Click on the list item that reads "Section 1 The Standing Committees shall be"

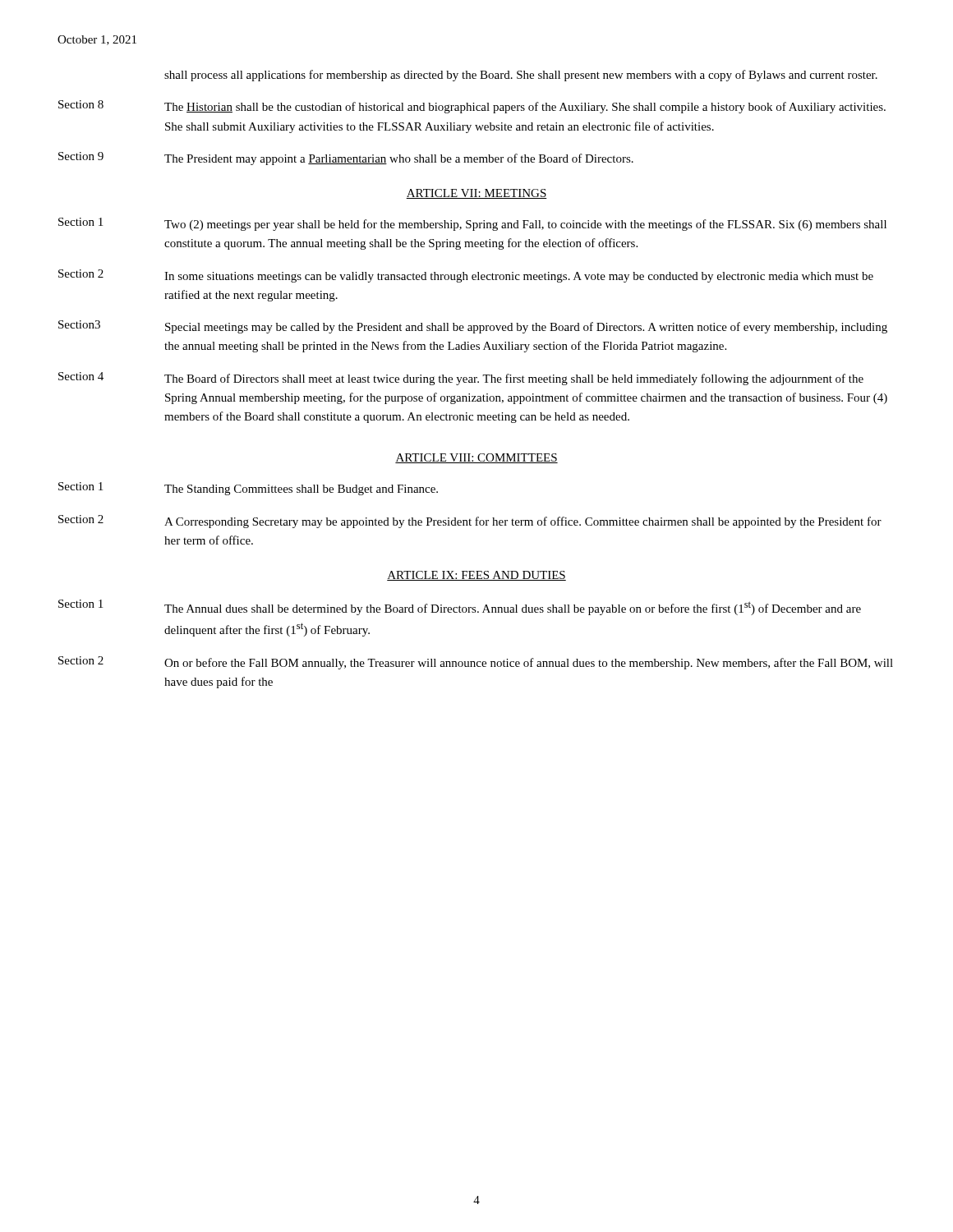coord(248,489)
